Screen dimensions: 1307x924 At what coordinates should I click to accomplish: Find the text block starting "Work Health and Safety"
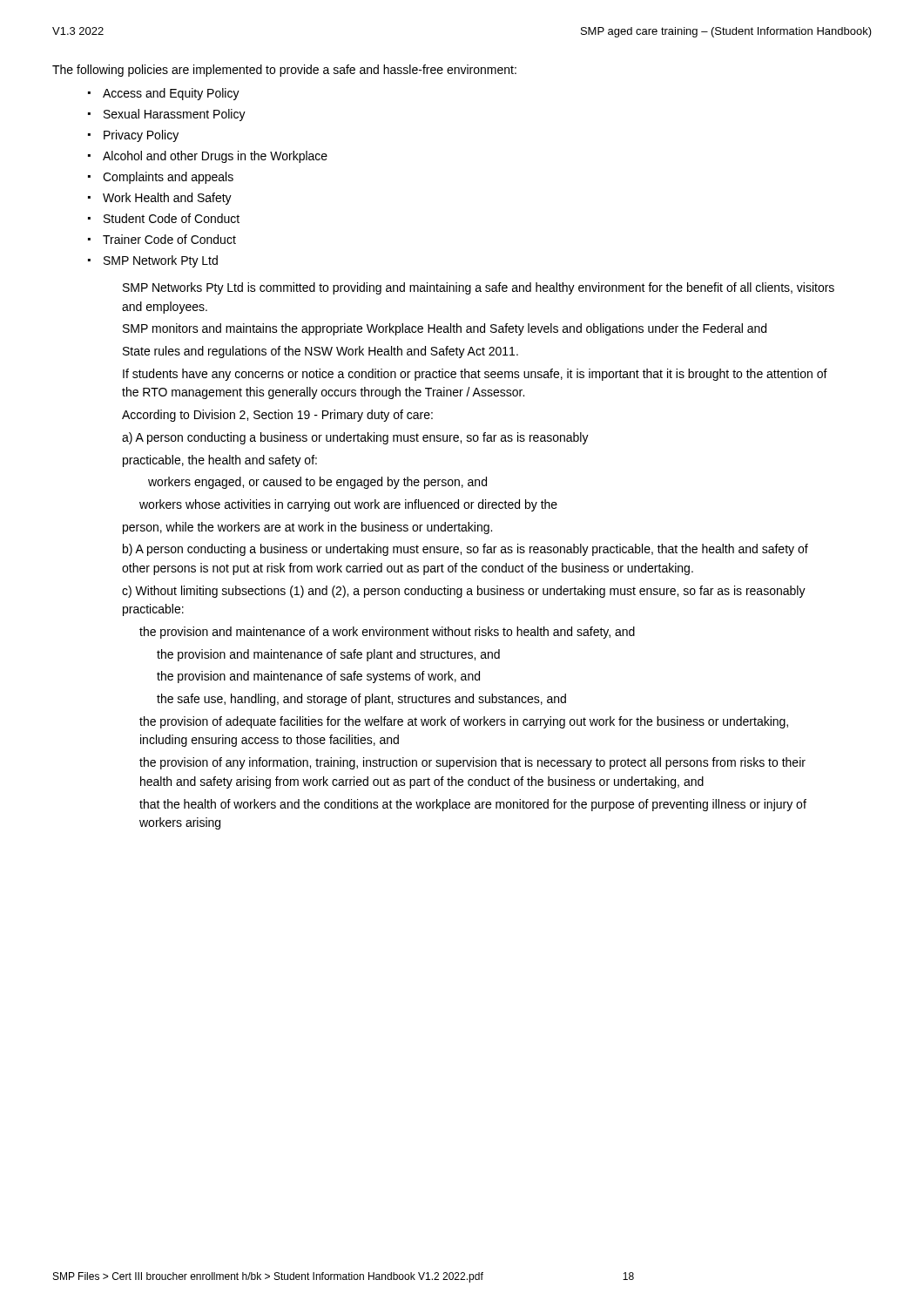(x=167, y=198)
